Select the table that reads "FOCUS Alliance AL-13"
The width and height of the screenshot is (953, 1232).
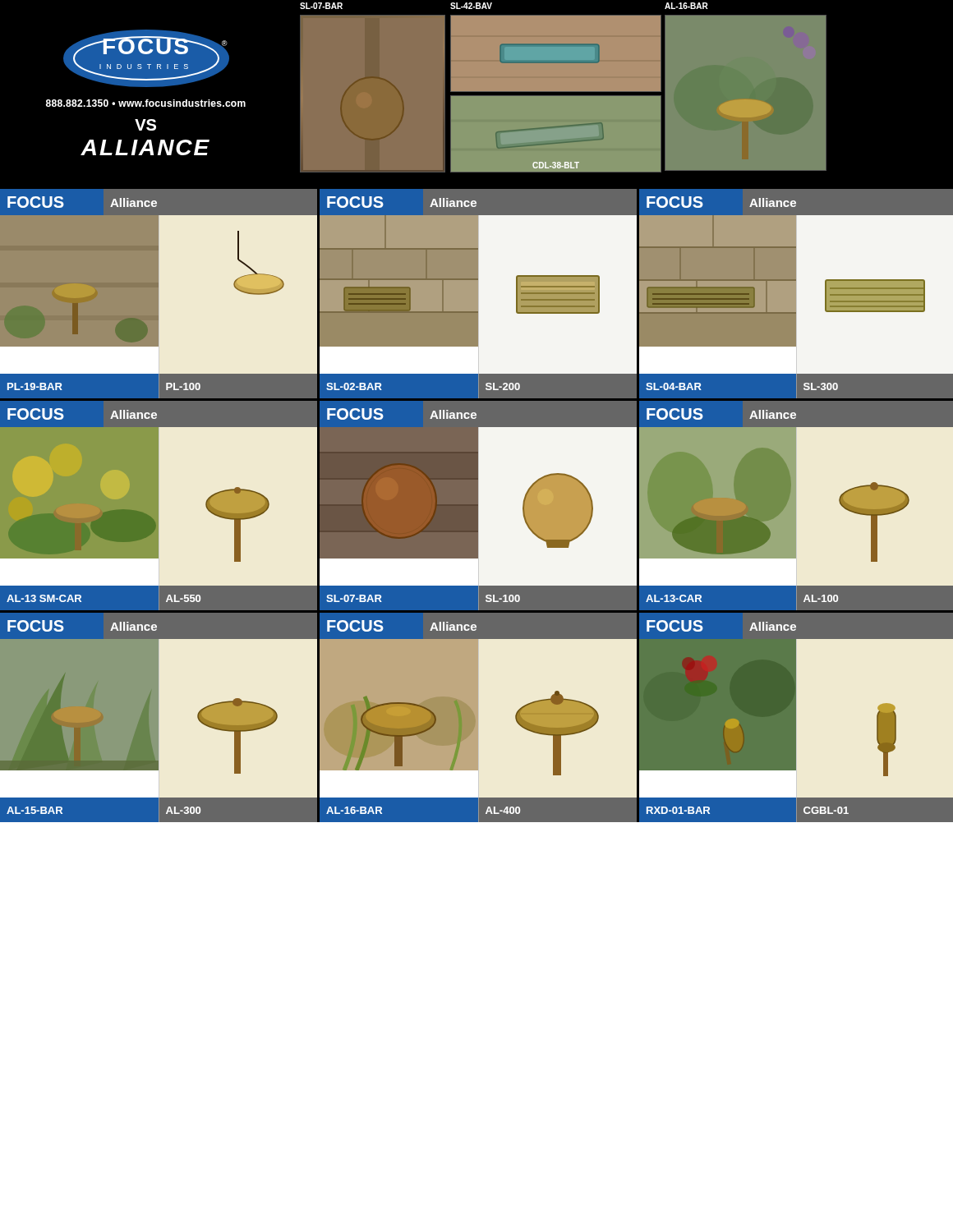tap(476, 507)
